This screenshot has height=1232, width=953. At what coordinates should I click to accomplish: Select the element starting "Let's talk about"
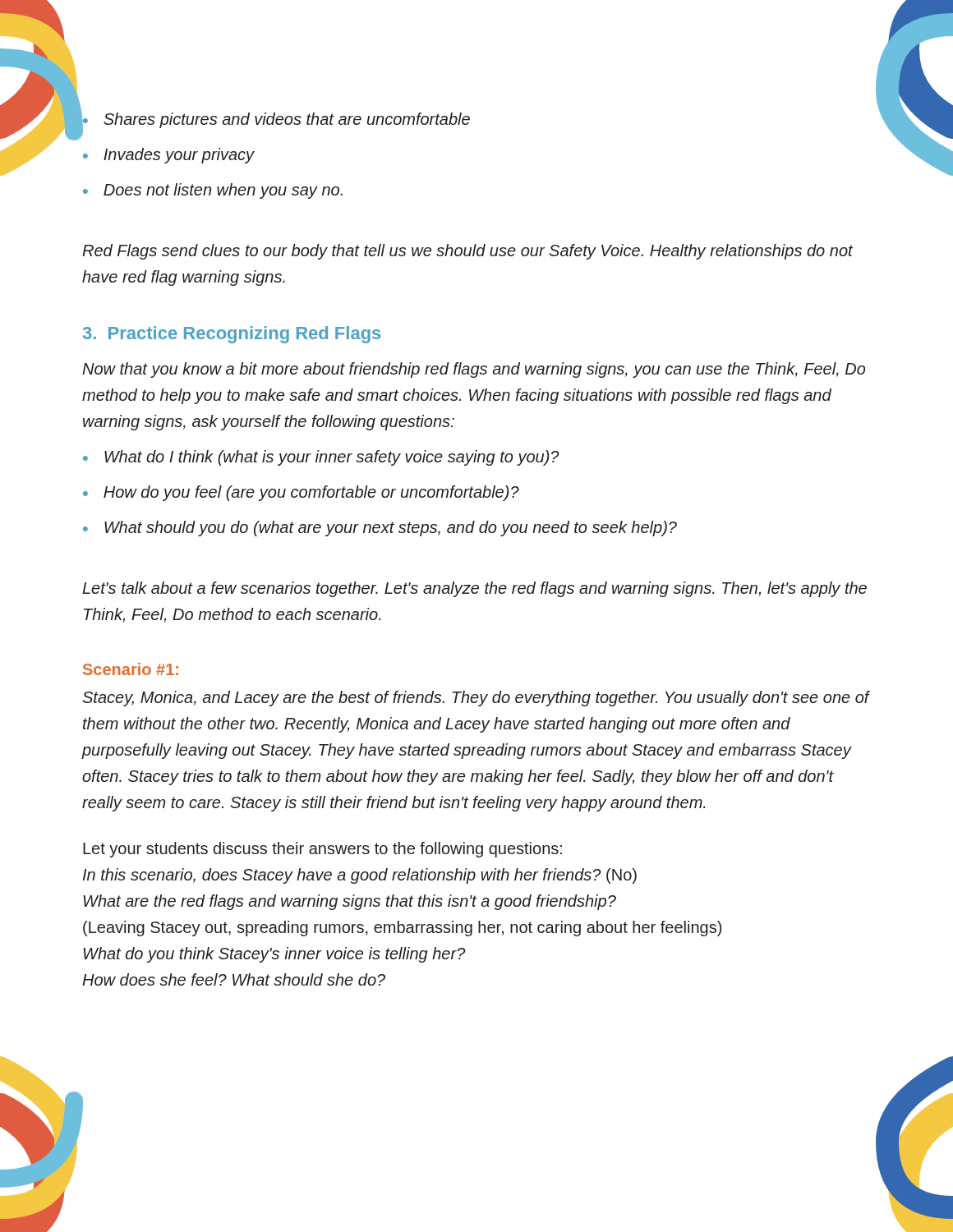[475, 601]
